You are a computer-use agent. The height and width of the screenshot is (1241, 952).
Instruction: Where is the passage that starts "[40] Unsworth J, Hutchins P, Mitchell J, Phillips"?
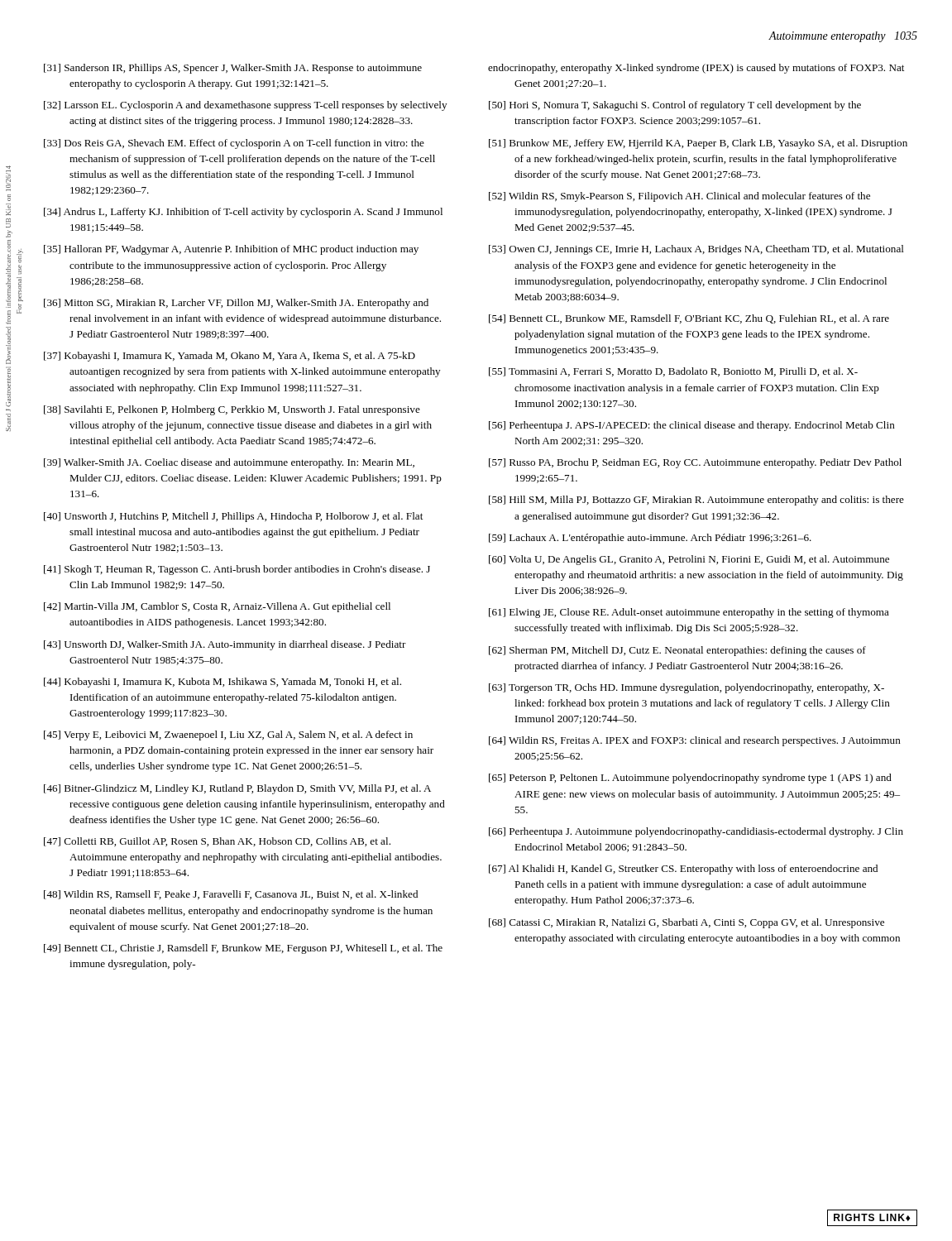tap(233, 531)
